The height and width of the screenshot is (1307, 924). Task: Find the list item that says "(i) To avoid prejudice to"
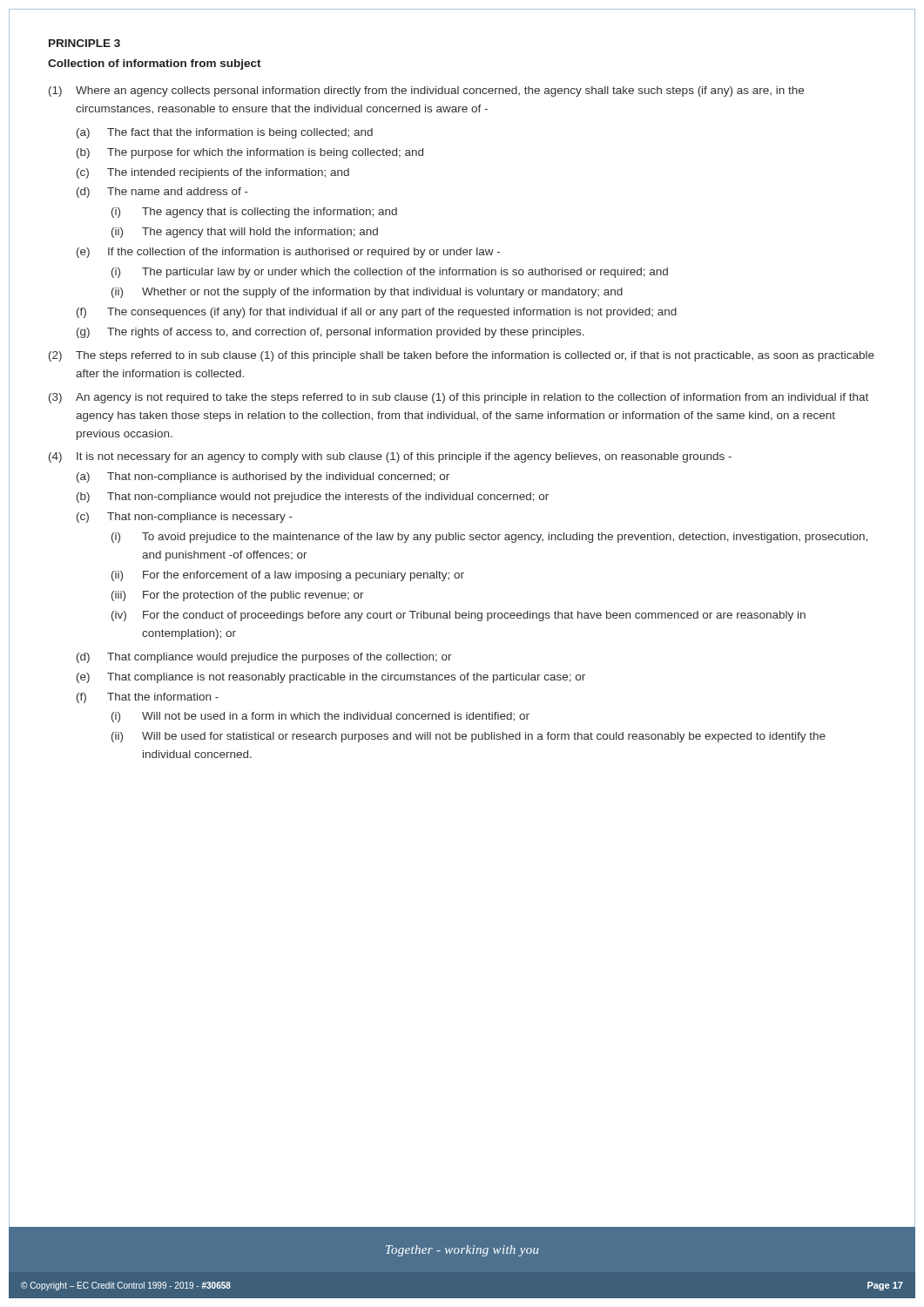point(493,546)
